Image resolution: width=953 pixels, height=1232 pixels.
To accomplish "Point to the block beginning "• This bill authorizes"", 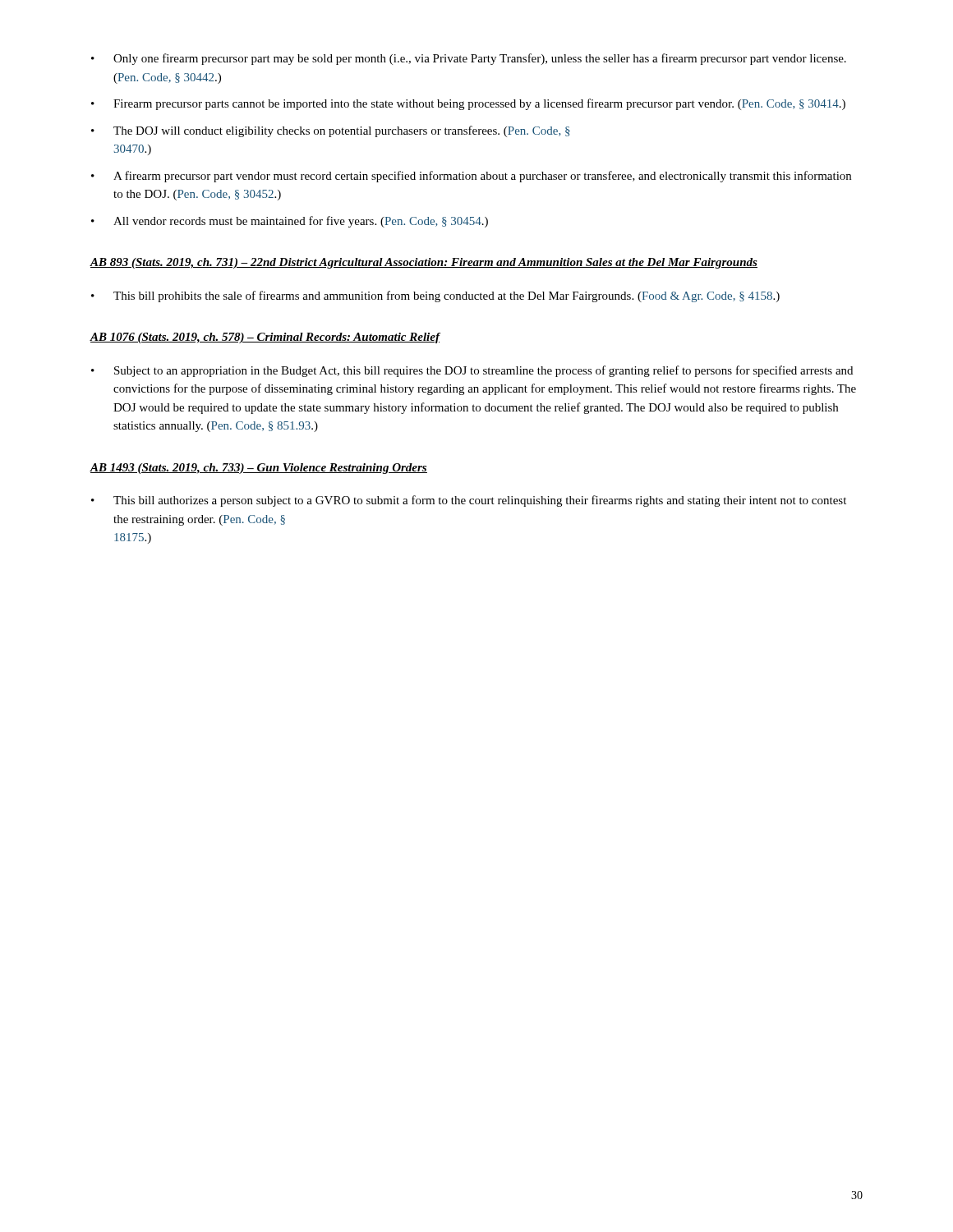I will (469, 501).
